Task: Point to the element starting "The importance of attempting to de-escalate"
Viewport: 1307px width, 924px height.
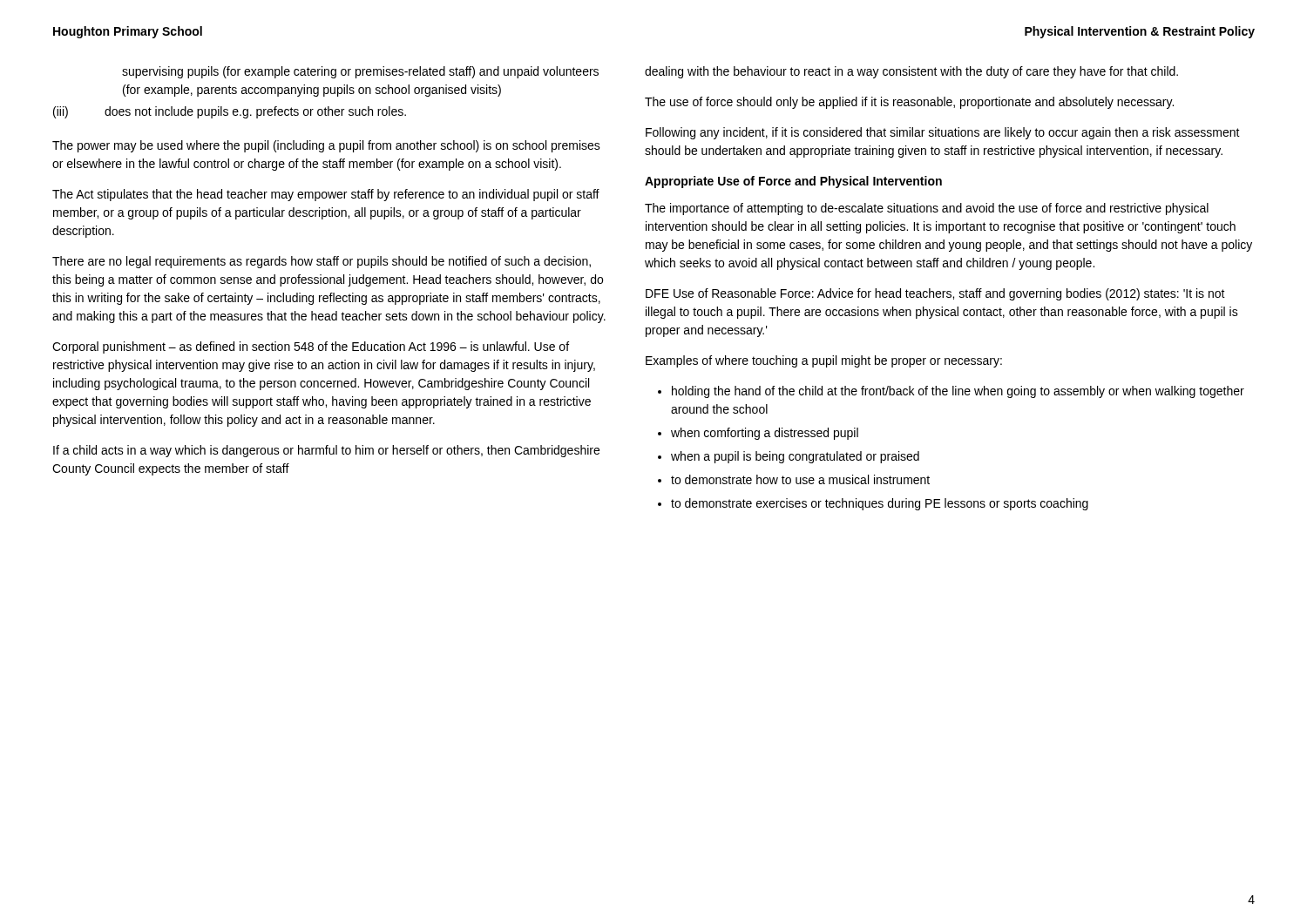Action: point(949,236)
